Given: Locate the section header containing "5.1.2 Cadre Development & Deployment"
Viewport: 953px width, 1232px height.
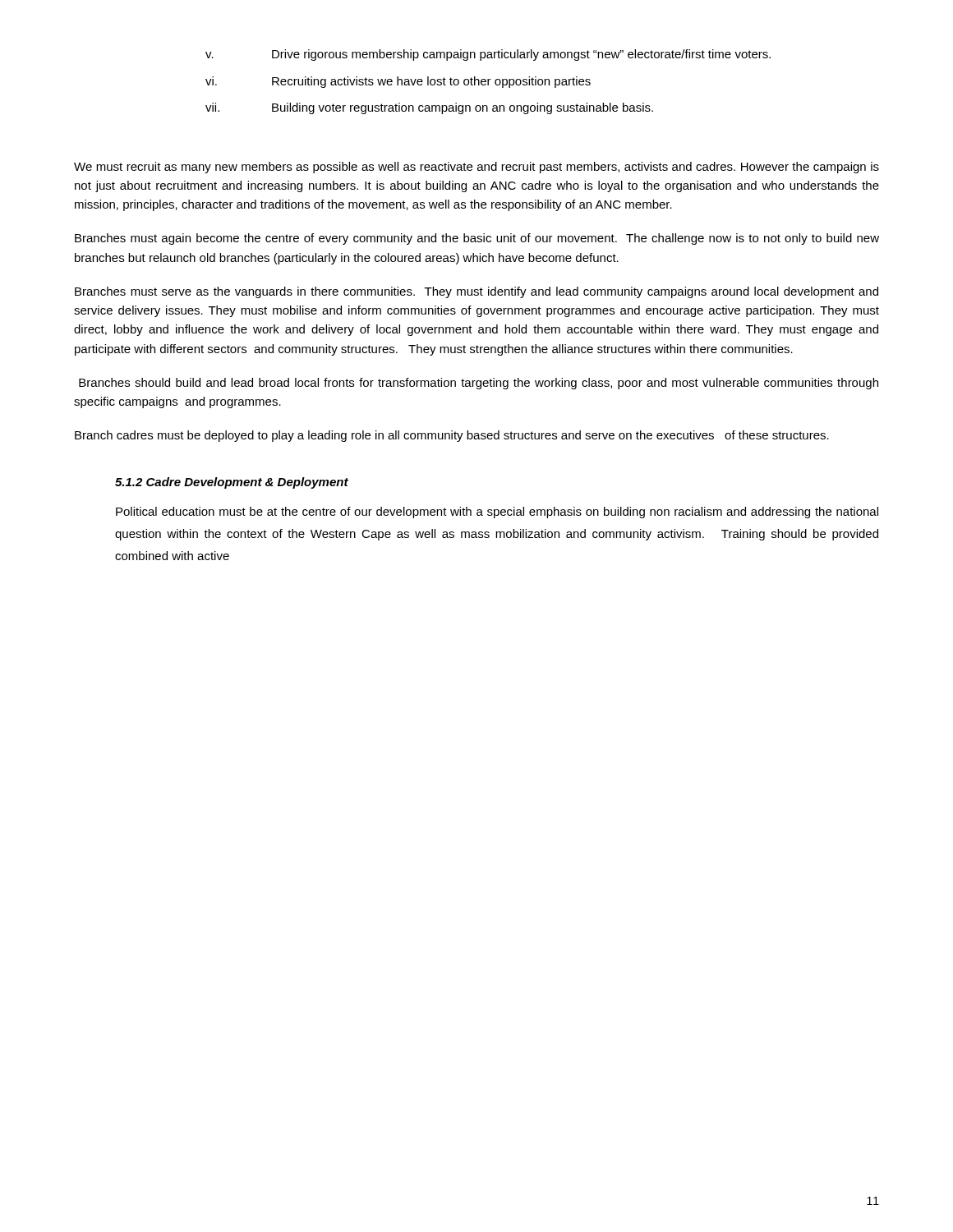Looking at the screenshot, I should pos(231,481).
